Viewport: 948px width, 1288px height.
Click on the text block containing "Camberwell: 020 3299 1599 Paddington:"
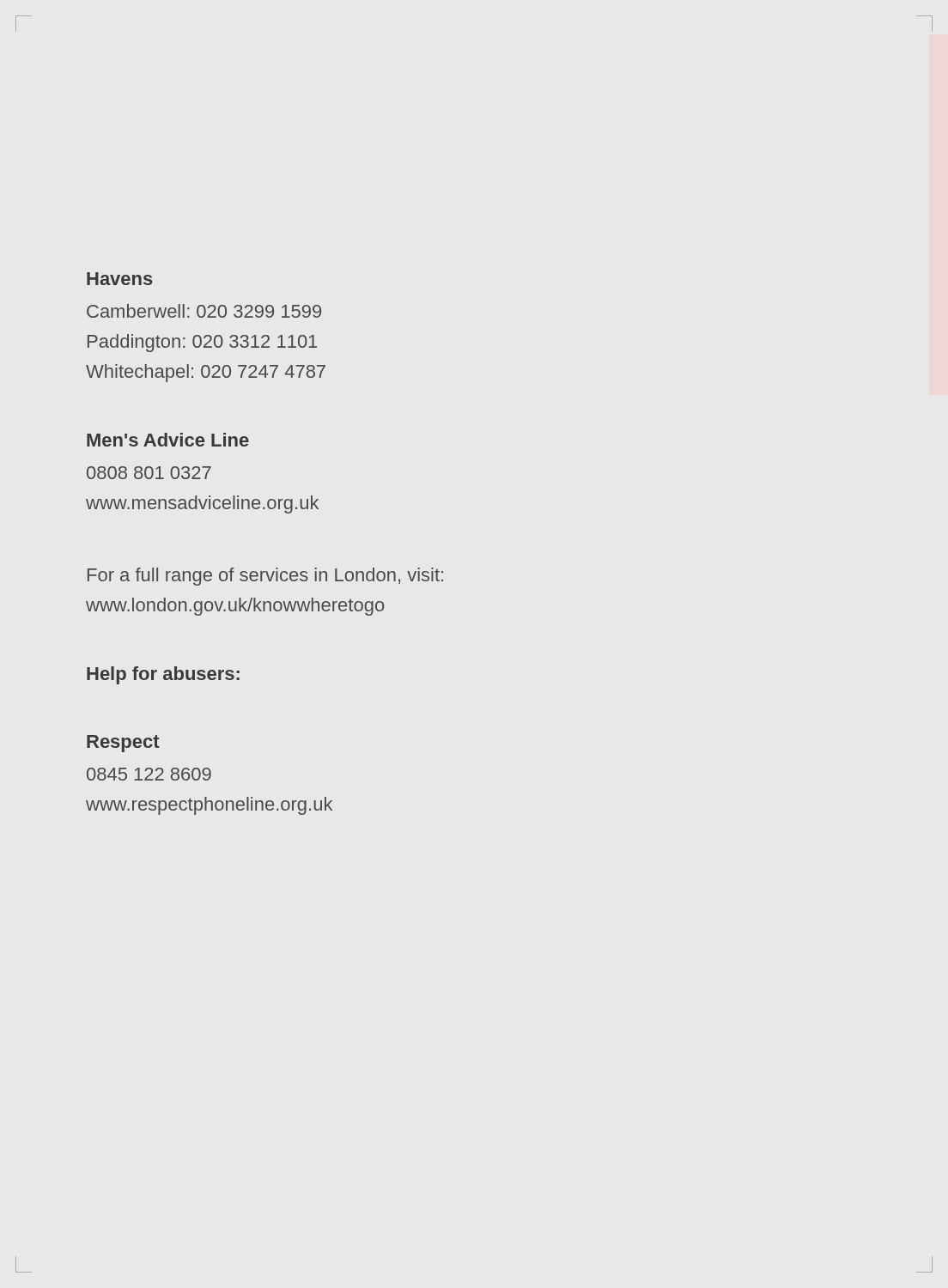(206, 341)
